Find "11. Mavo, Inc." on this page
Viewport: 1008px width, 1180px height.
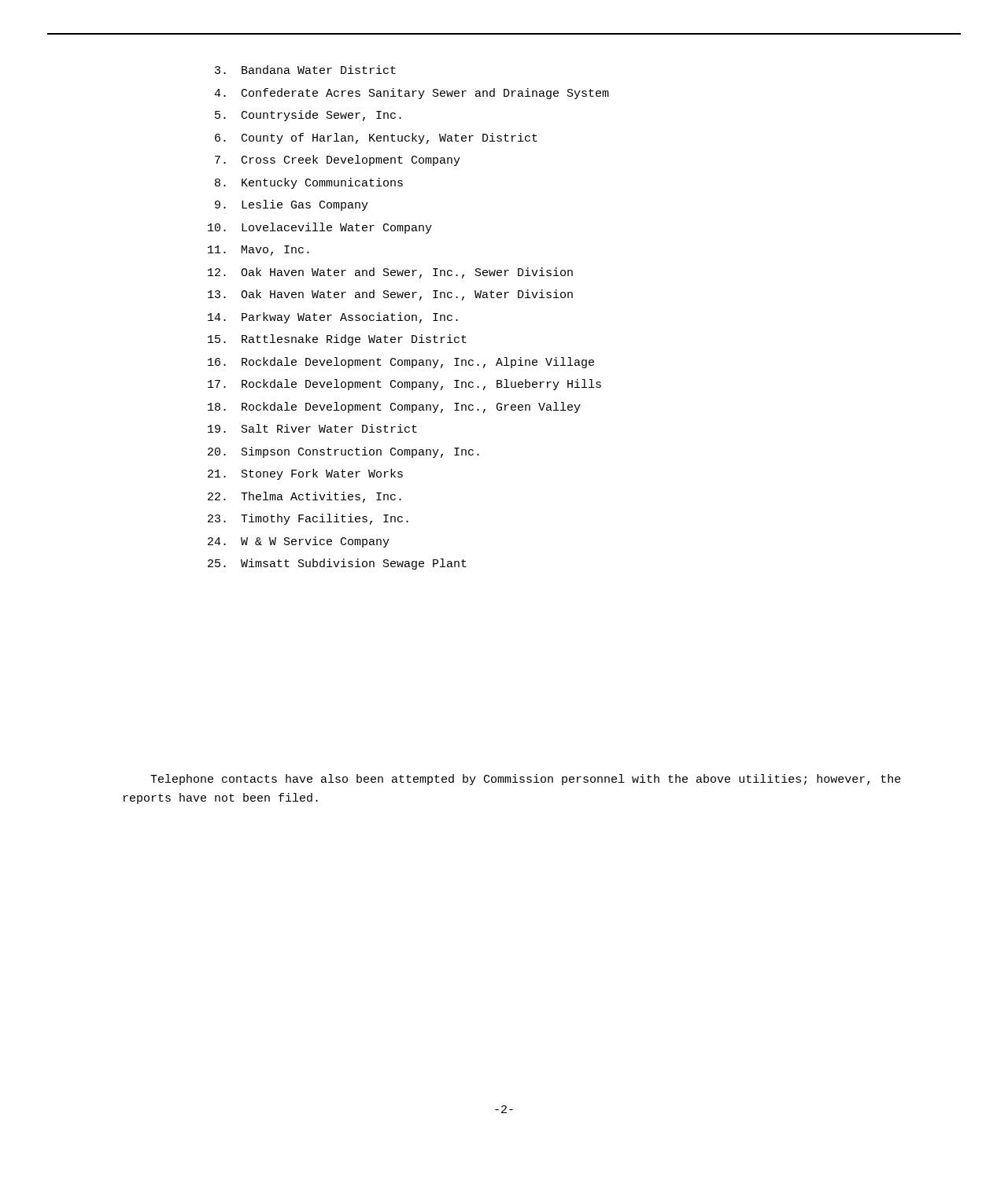[x=258, y=251]
